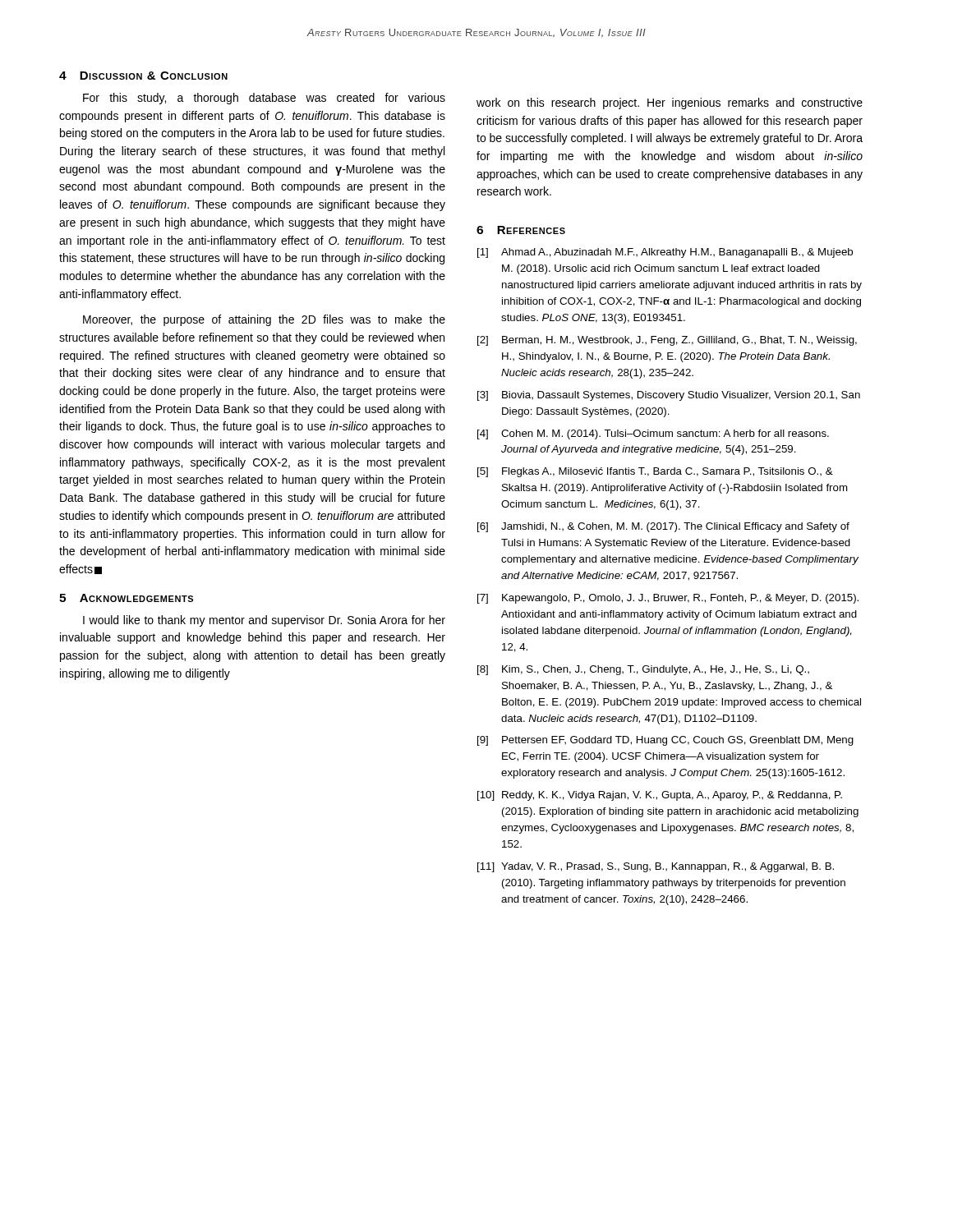Screen dimensions: 1232x953
Task: Find the block on this page that starts "I would like to thank"
Action: [252, 646]
